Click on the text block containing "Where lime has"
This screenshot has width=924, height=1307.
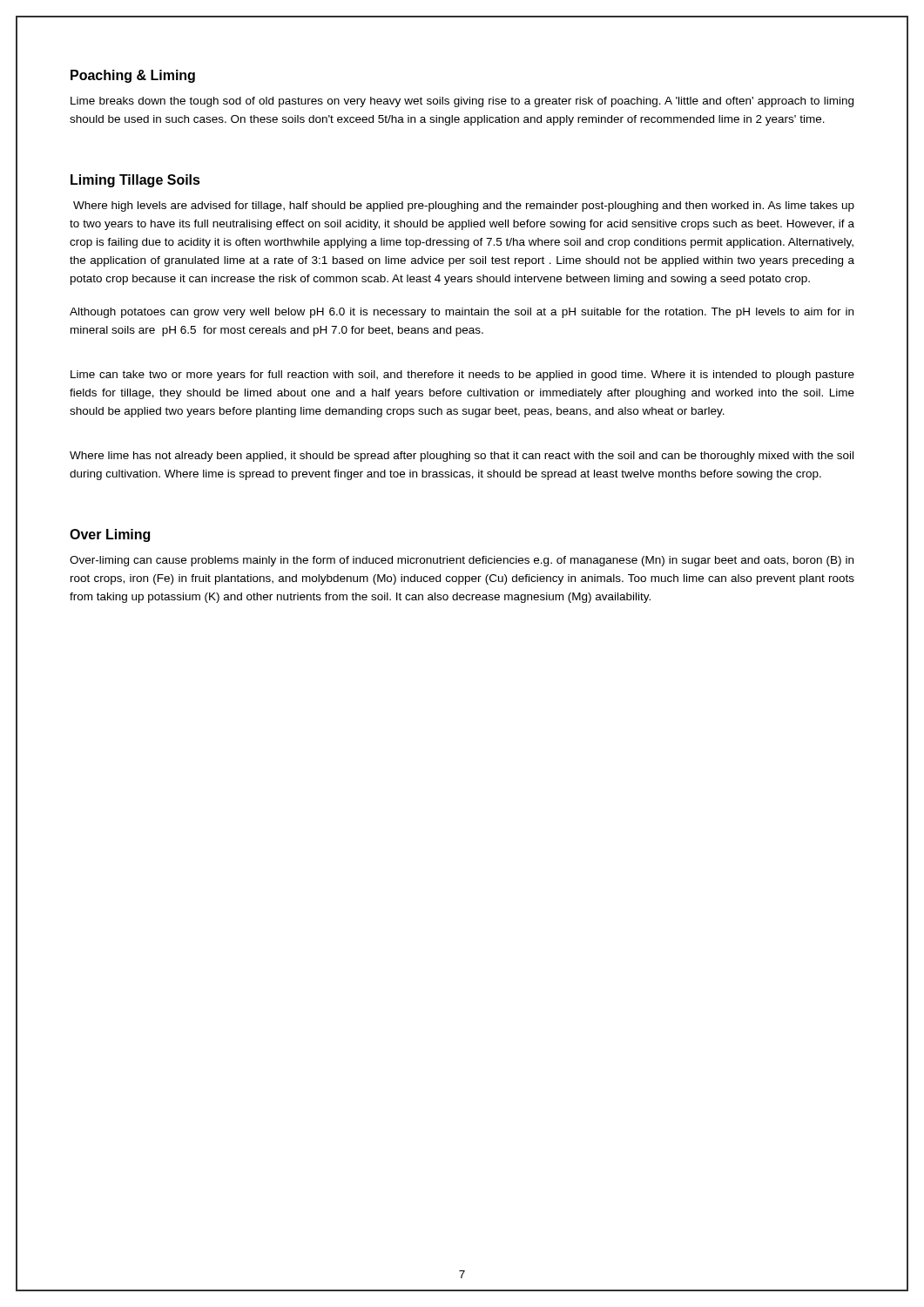462,464
